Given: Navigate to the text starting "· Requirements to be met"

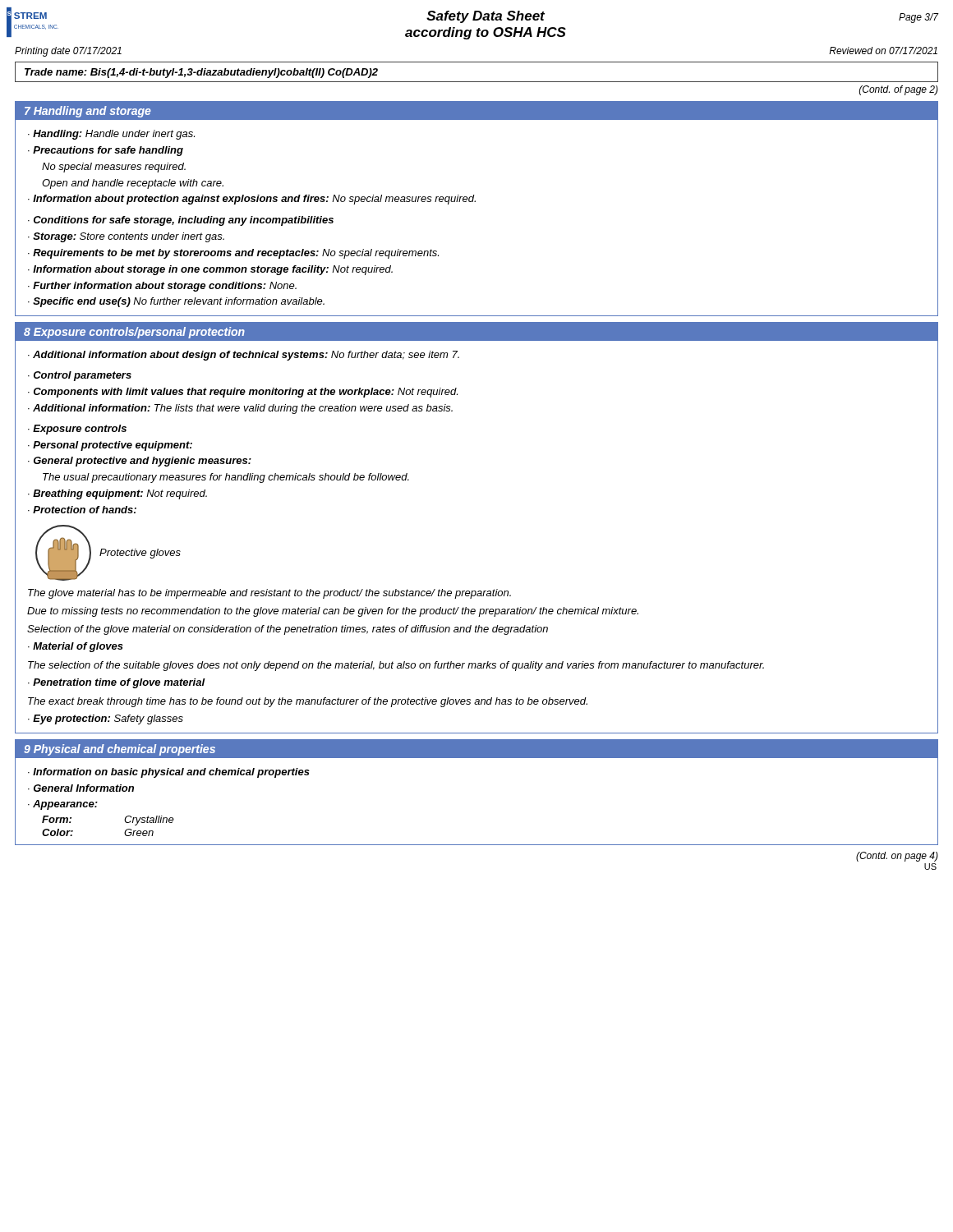Looking at the screenshot, I should (234, 252).
